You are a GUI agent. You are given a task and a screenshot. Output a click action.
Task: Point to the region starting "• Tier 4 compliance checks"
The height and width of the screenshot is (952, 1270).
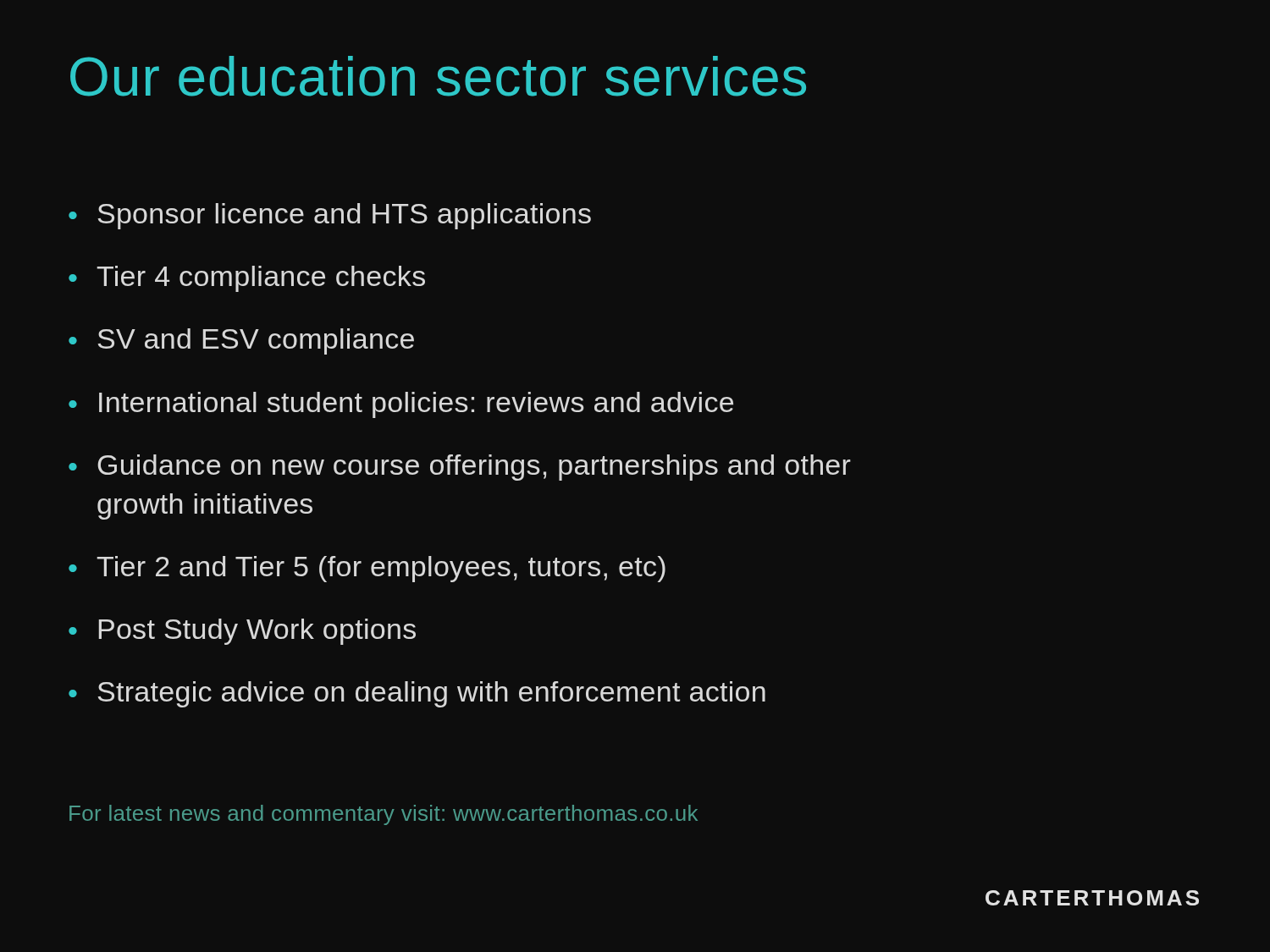pyautogui.click(x=247, y=277)
